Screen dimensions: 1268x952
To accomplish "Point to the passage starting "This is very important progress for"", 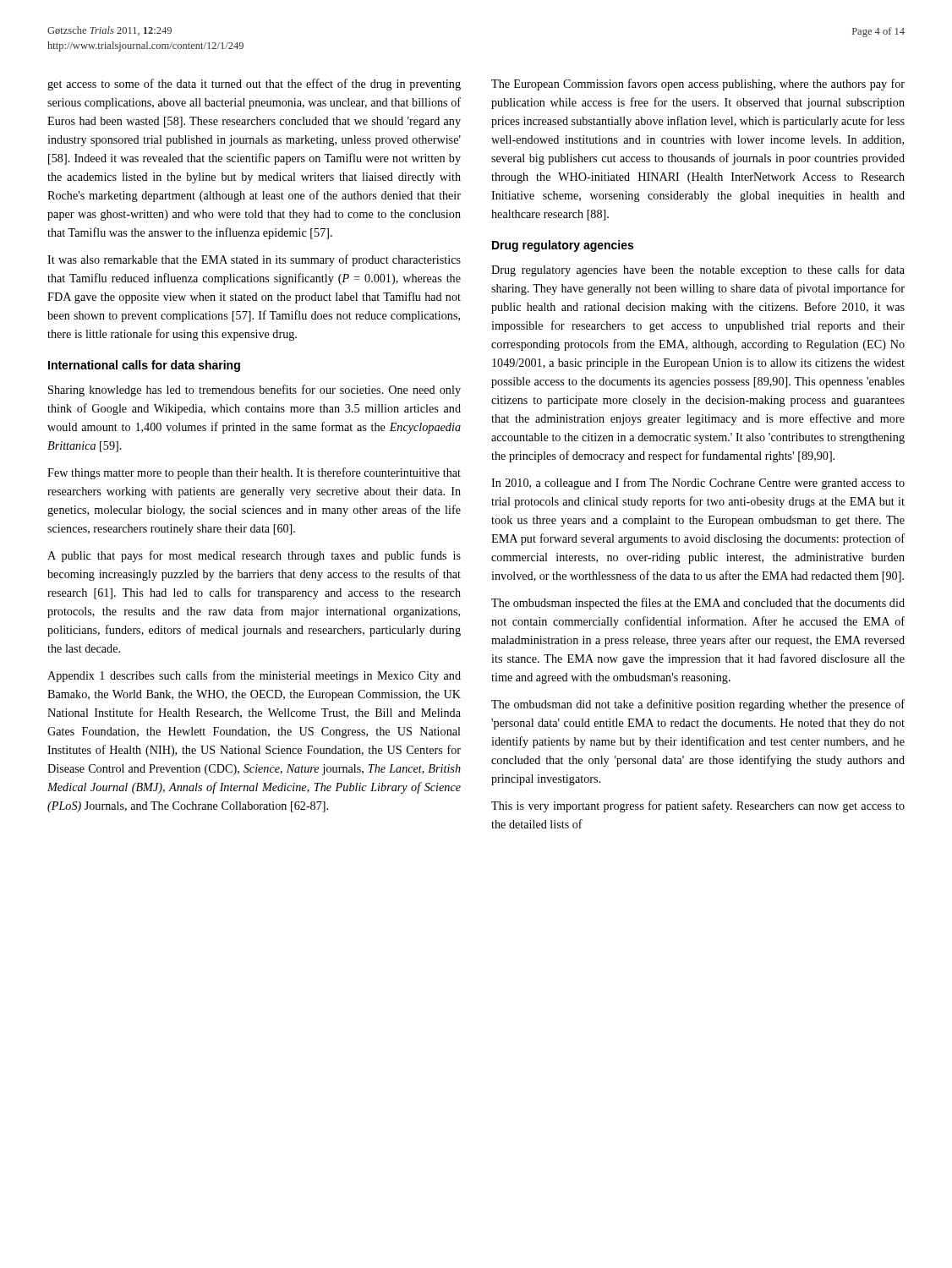I will click(698, 815).
